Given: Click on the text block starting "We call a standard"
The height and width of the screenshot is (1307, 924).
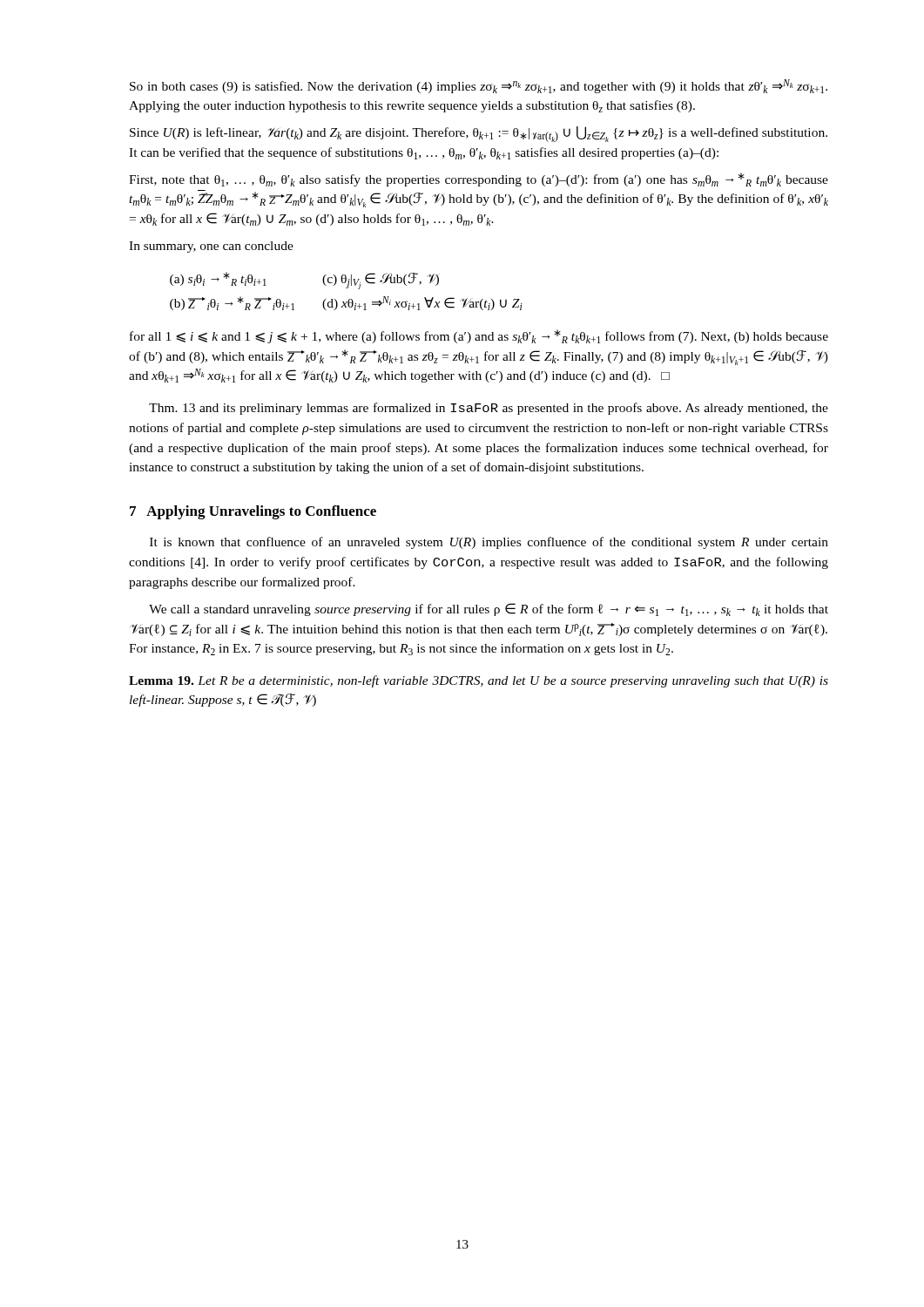Looking at the screenshot, I should [479, 629].
